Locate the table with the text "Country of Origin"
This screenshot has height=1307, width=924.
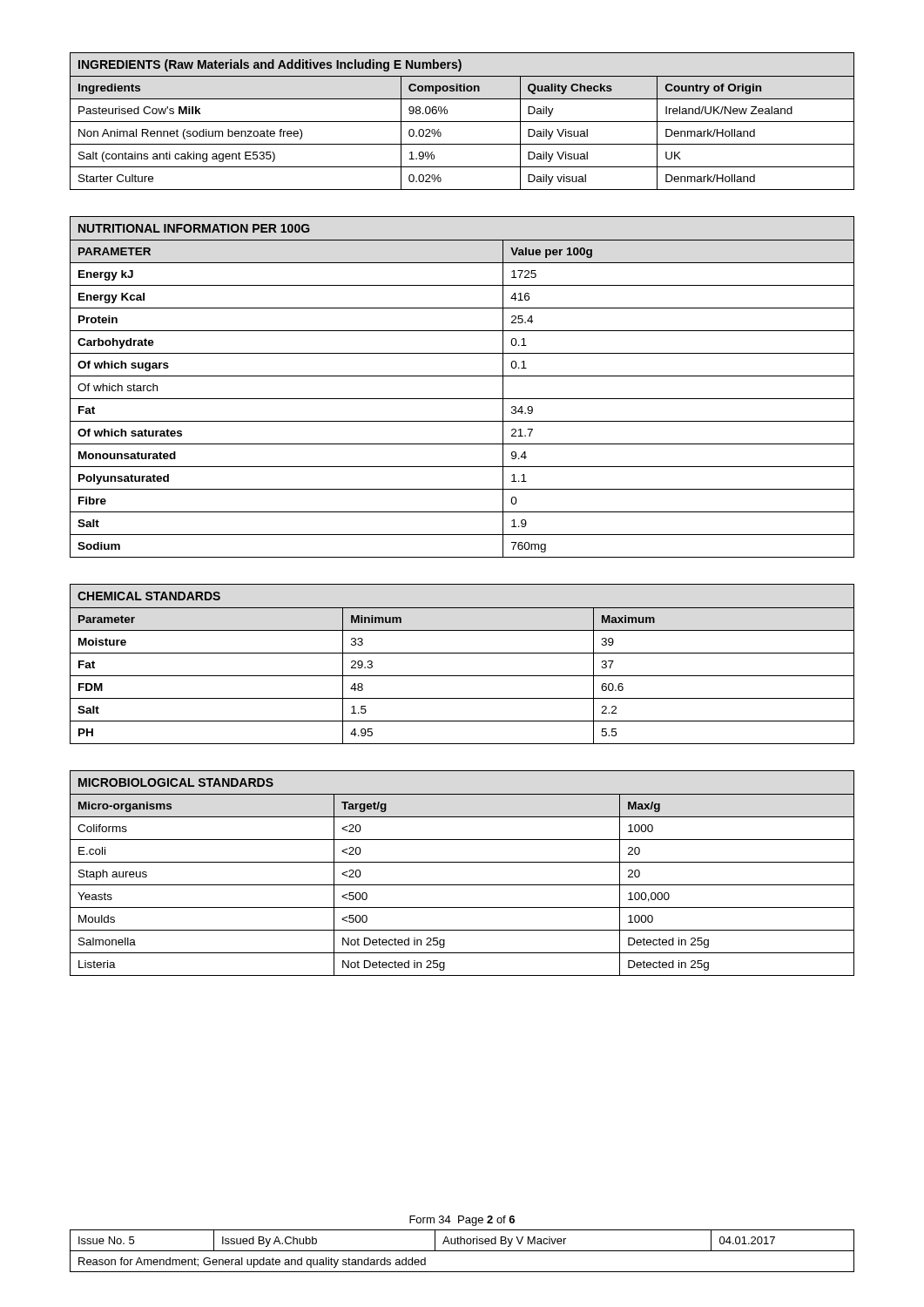pyautogui.click(x=462, y=121)
